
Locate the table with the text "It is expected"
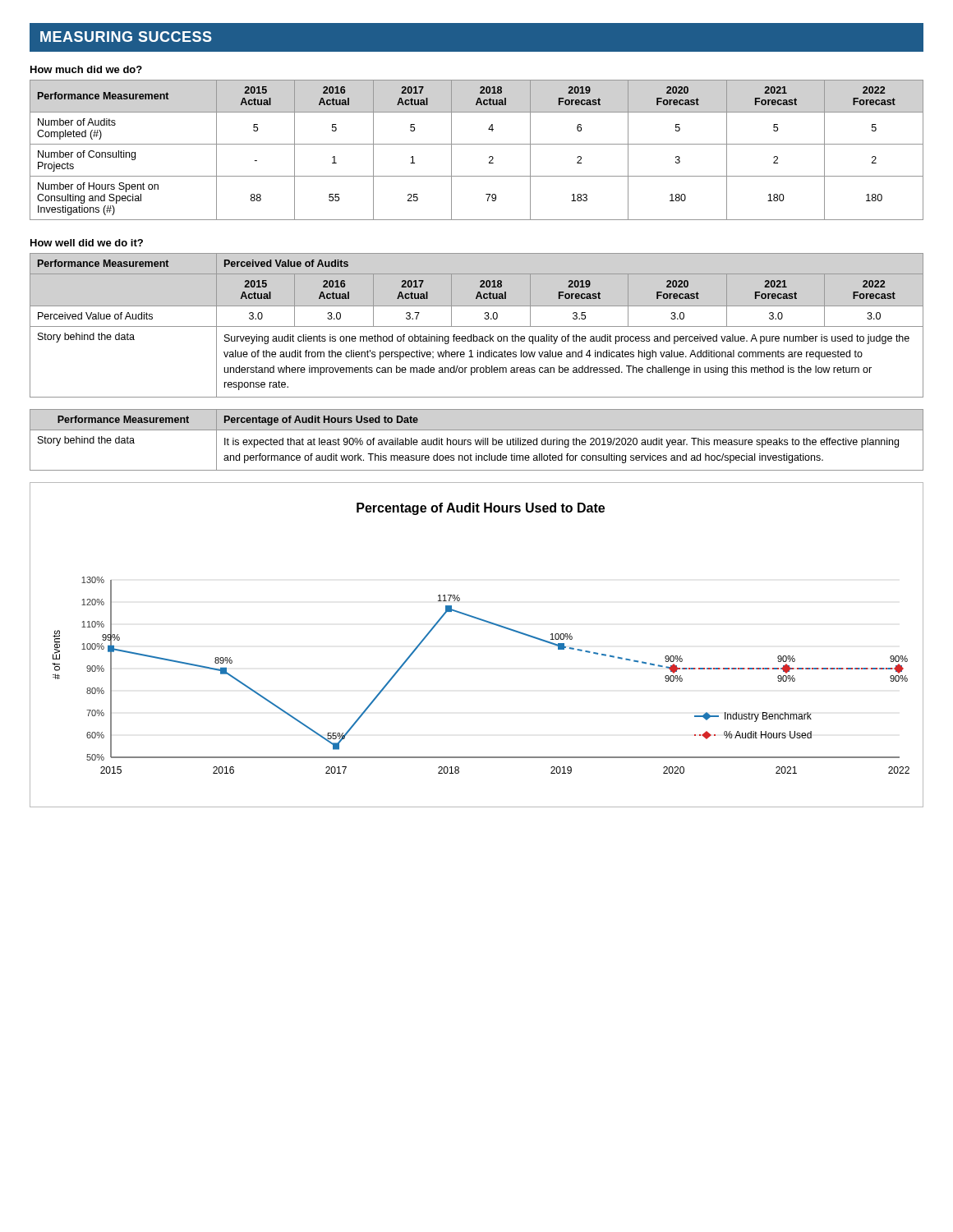476,440
